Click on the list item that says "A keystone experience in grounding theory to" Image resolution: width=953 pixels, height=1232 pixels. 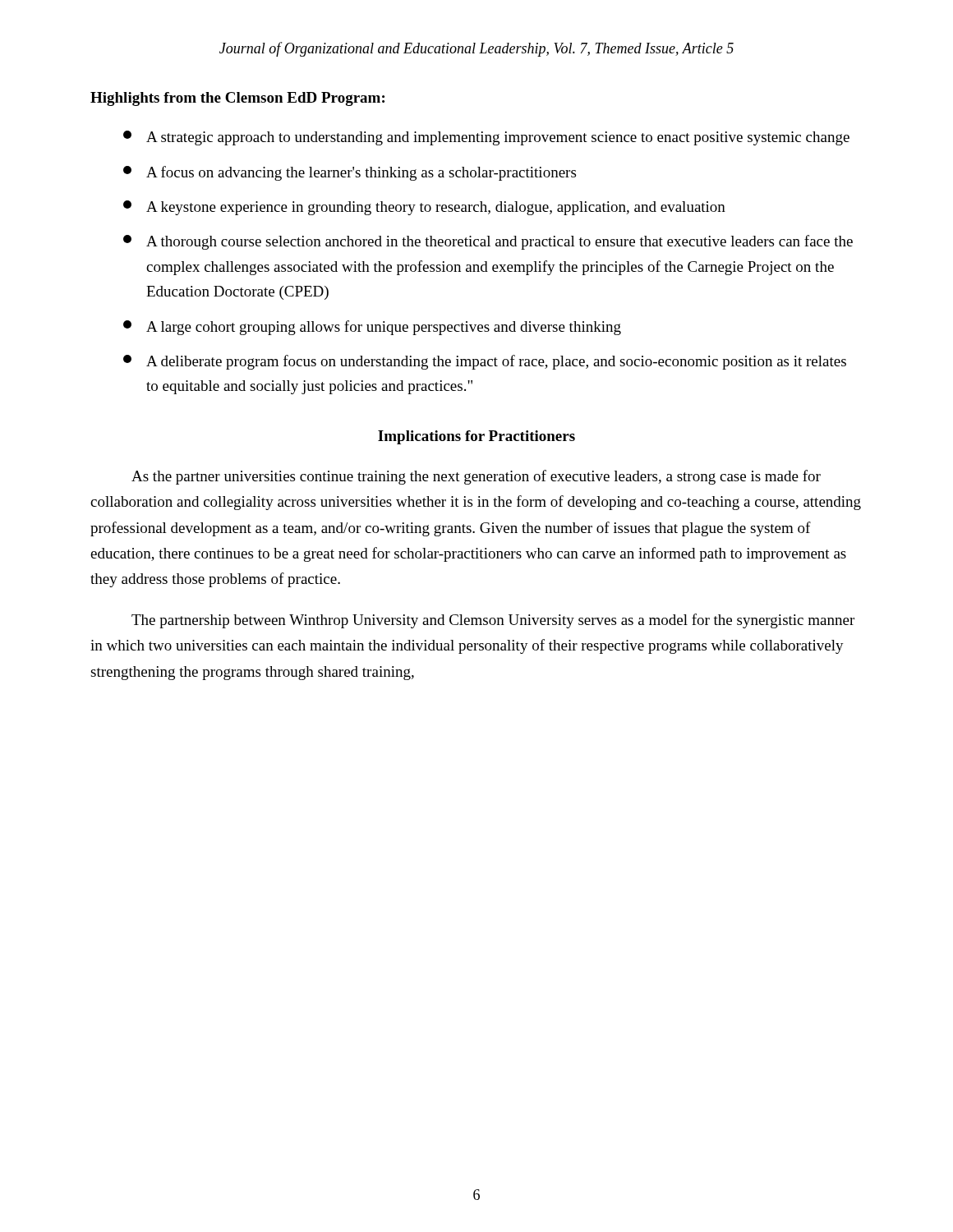pos(476,207)
